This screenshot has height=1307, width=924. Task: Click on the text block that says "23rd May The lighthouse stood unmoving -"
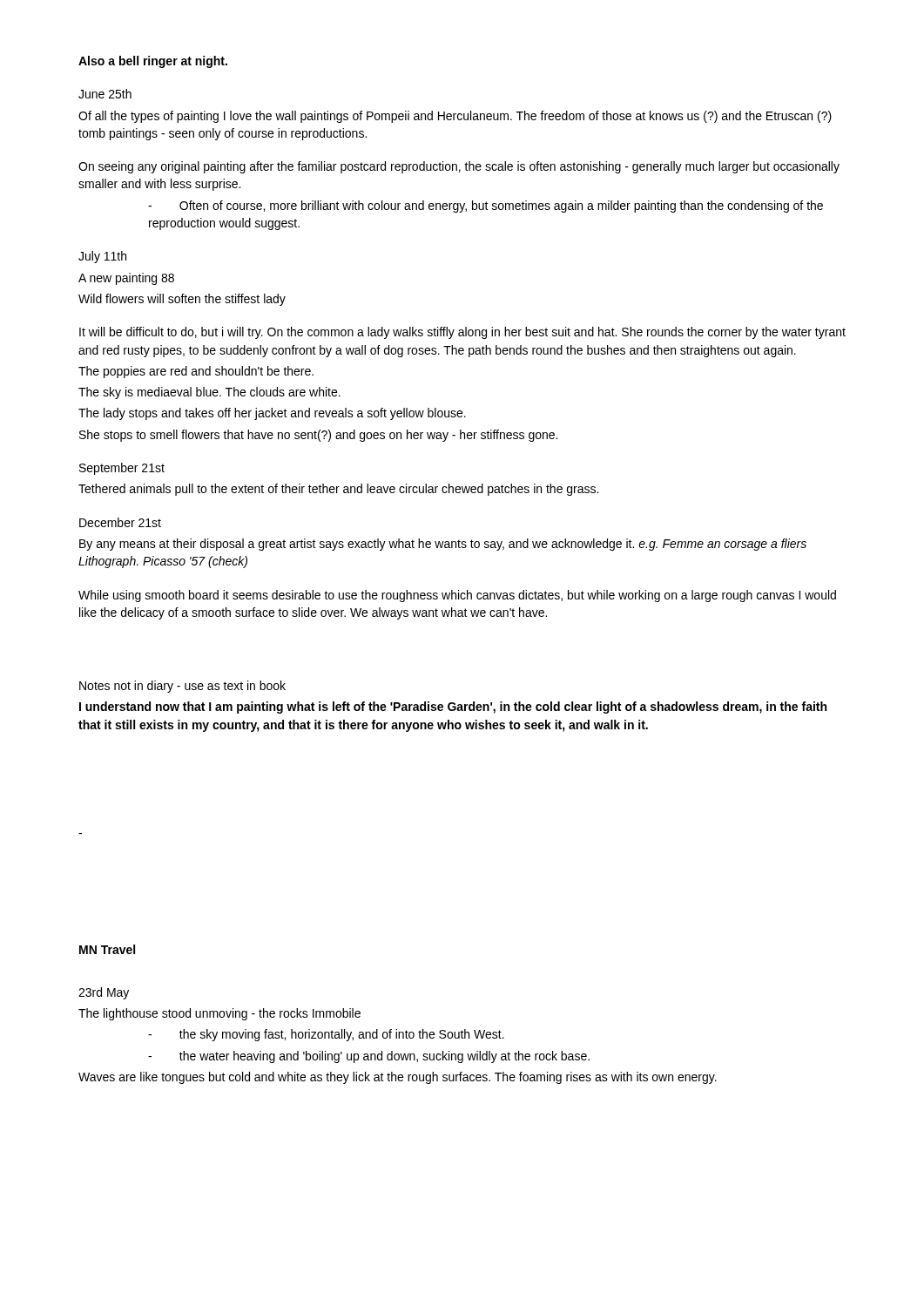coord(462,1035)
